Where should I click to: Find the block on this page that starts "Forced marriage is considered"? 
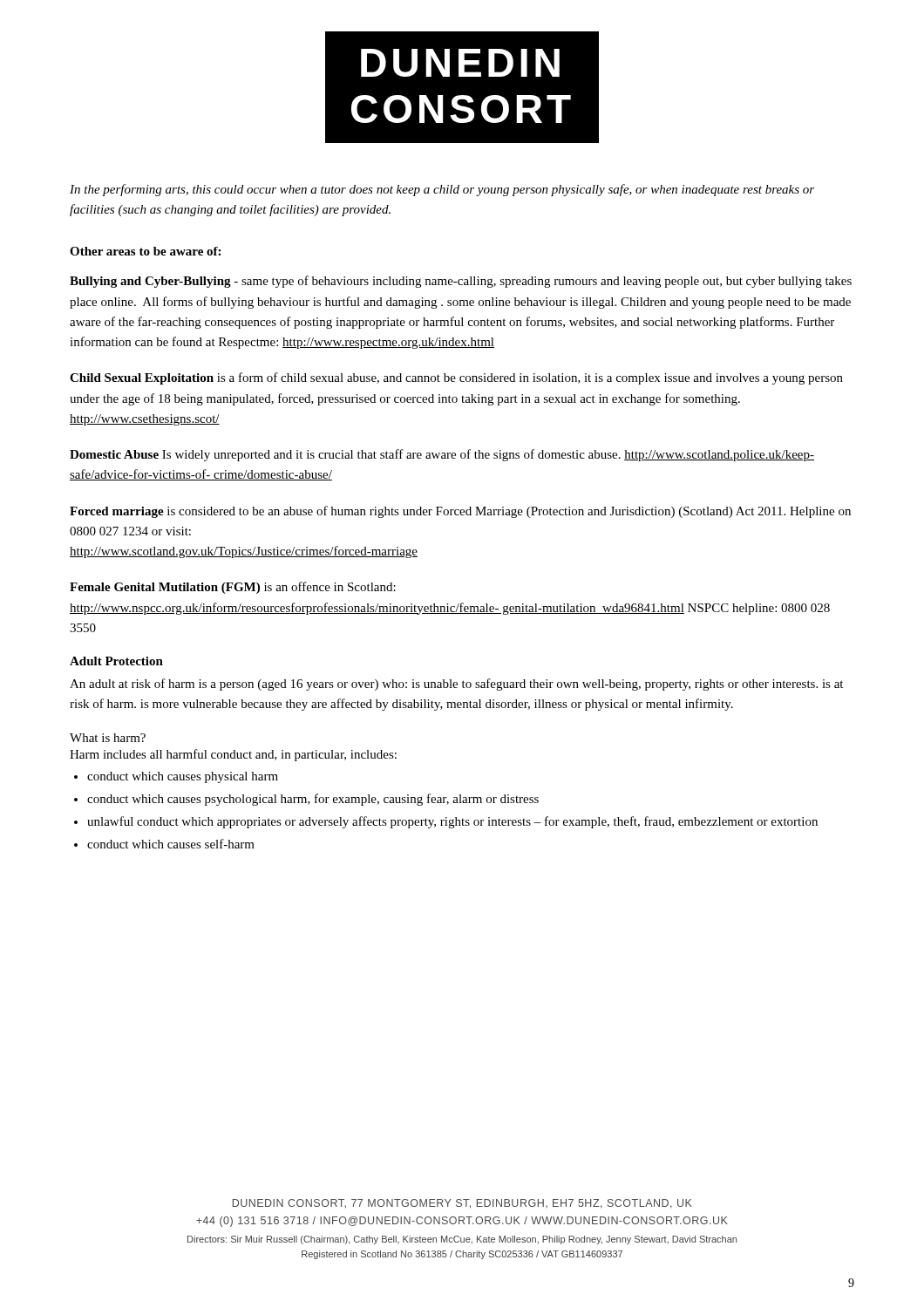(460, 512)
